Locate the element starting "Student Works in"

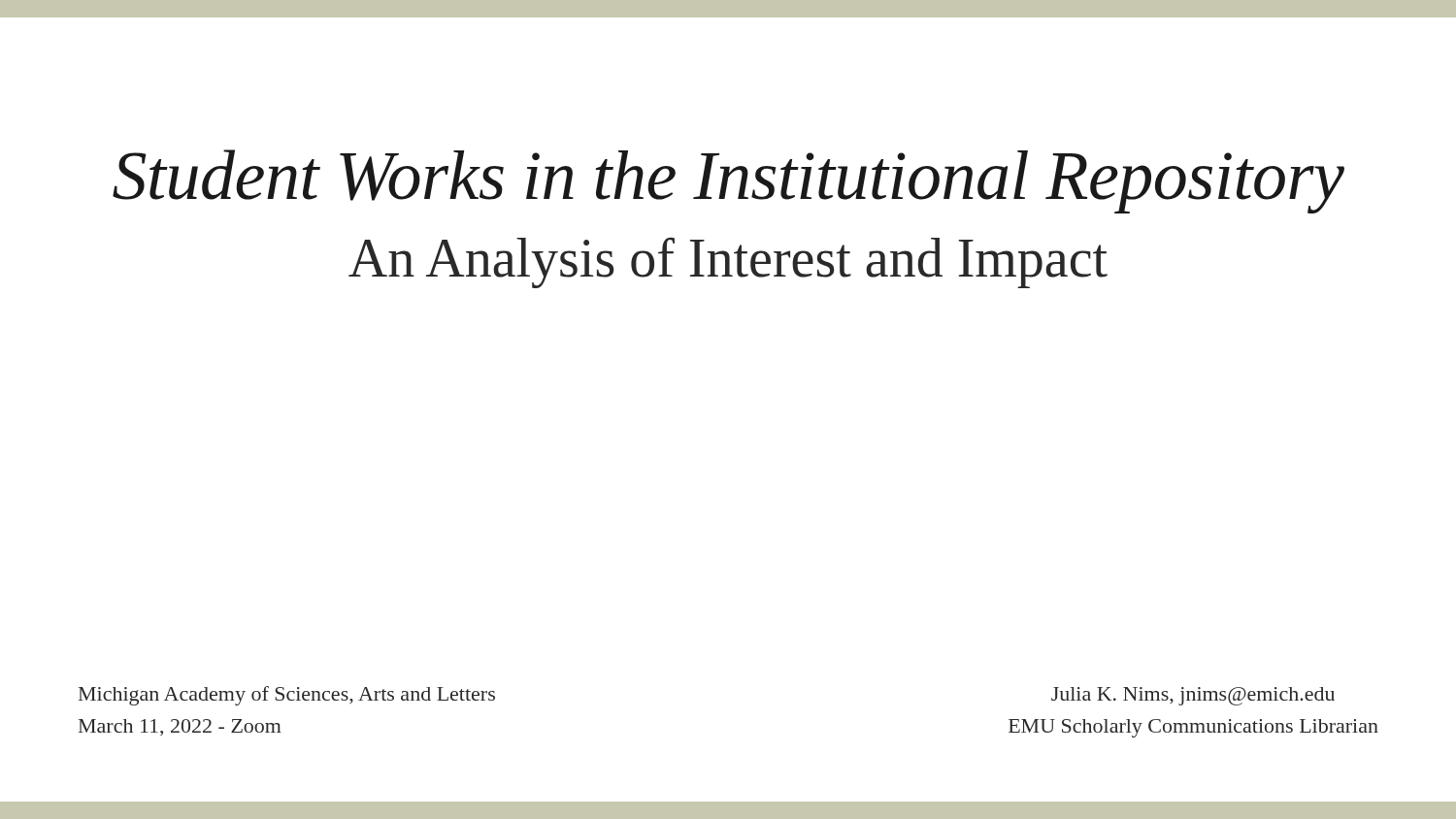[728, 213]
